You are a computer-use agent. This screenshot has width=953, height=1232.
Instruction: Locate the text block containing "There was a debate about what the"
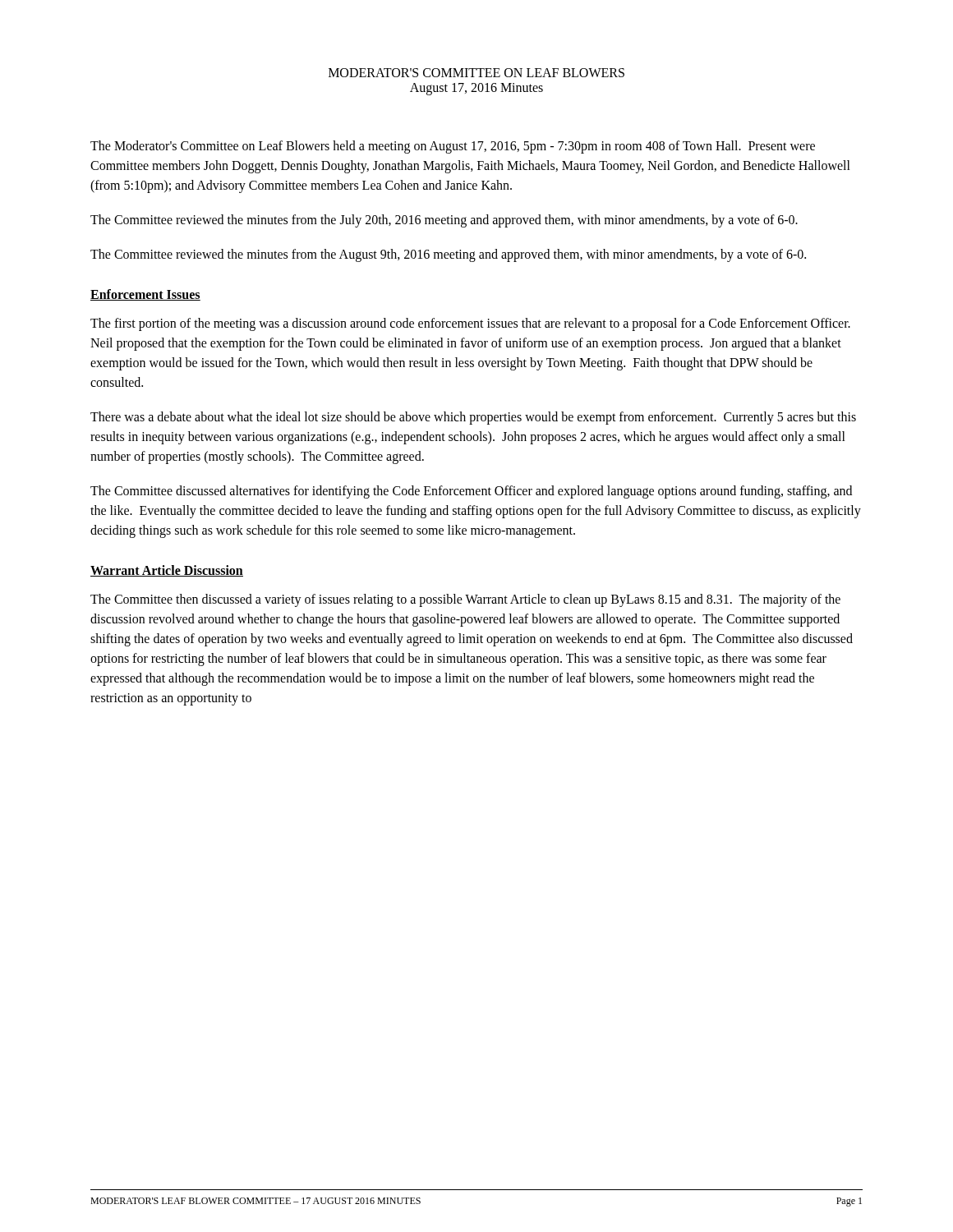coord(473,437)
